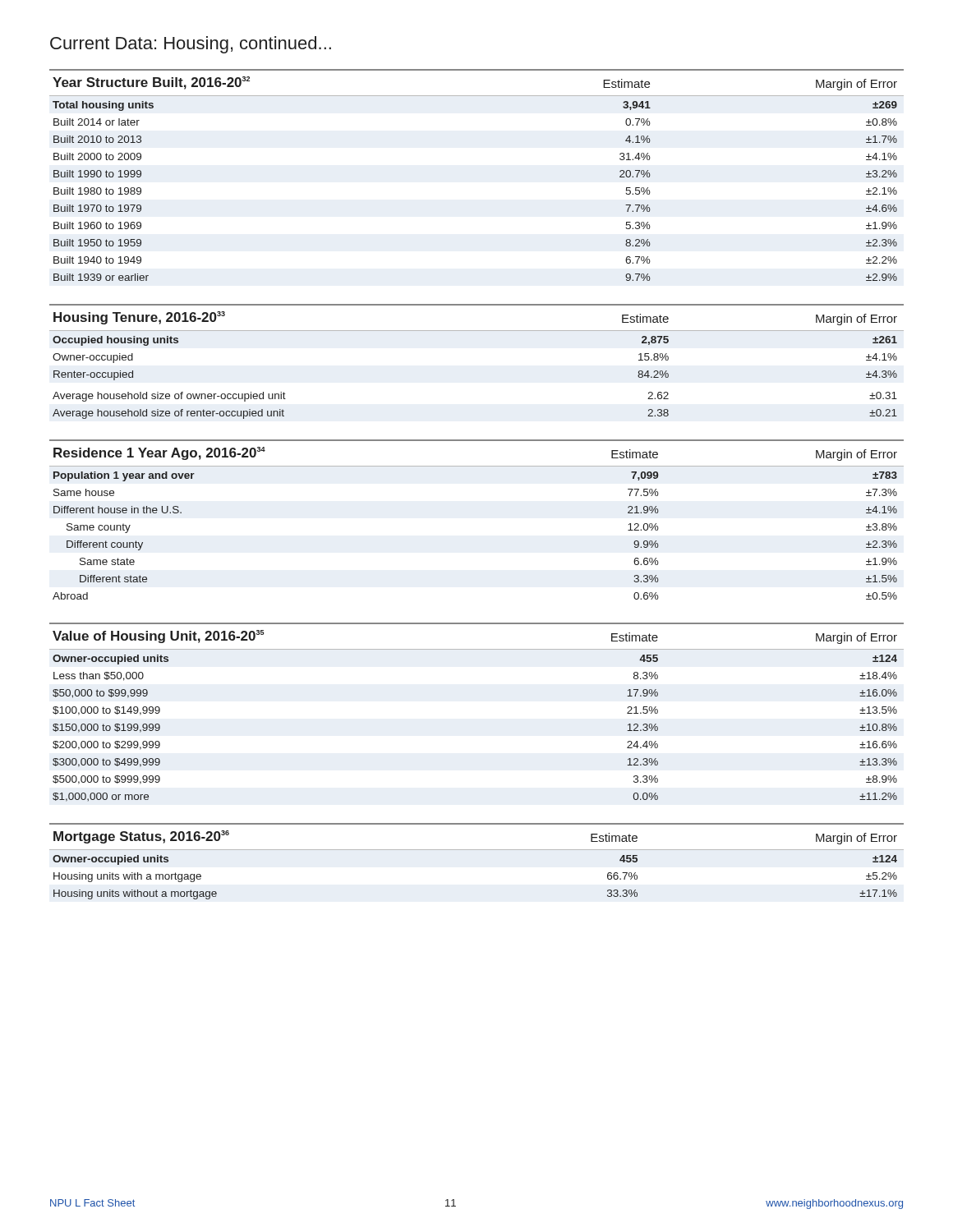Click the title that begins "Current Data: Housing,"

point(191,43)
